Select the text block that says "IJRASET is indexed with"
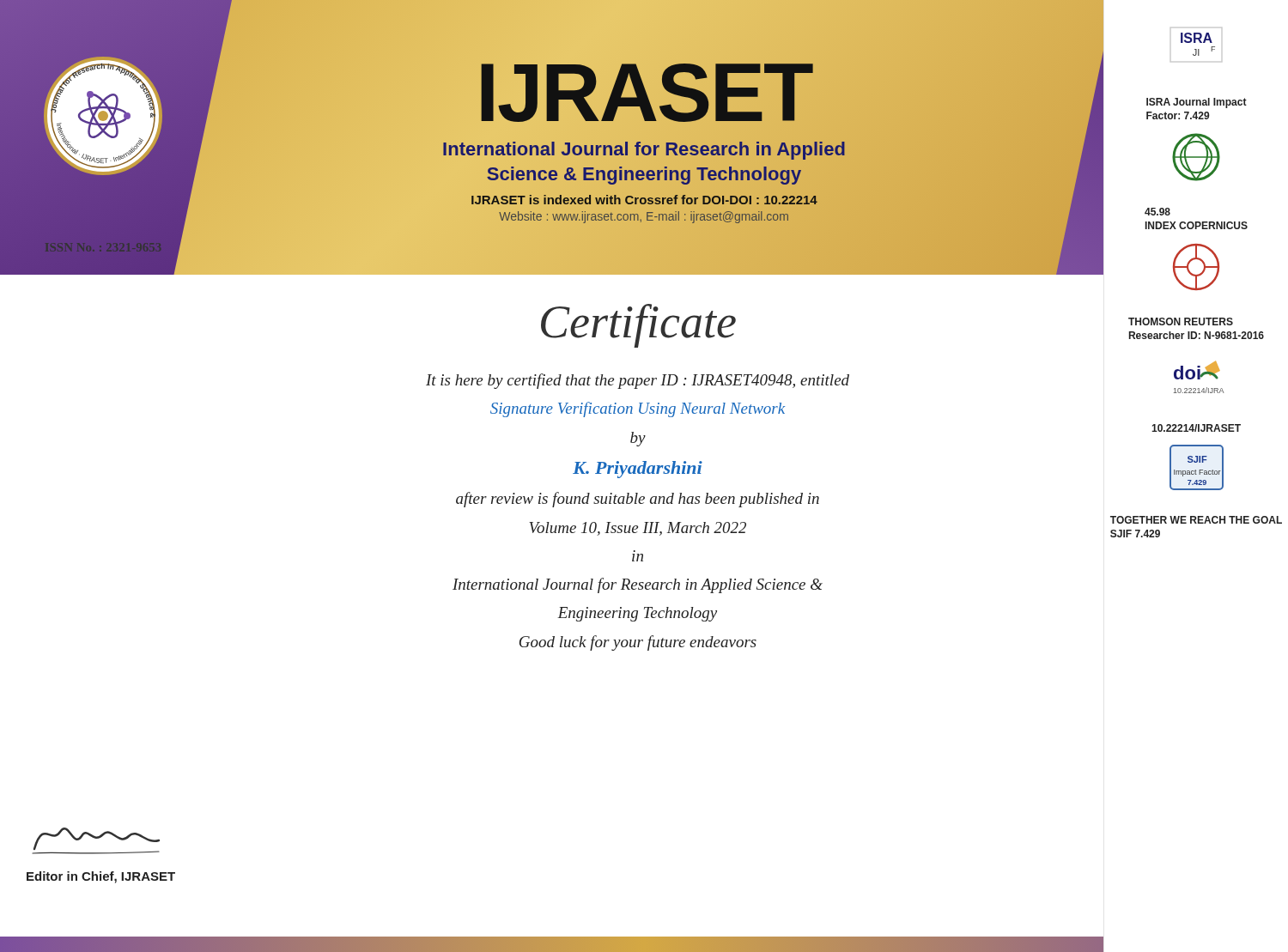Screen dimensions: 952x1288 click(x=644, y=199)
